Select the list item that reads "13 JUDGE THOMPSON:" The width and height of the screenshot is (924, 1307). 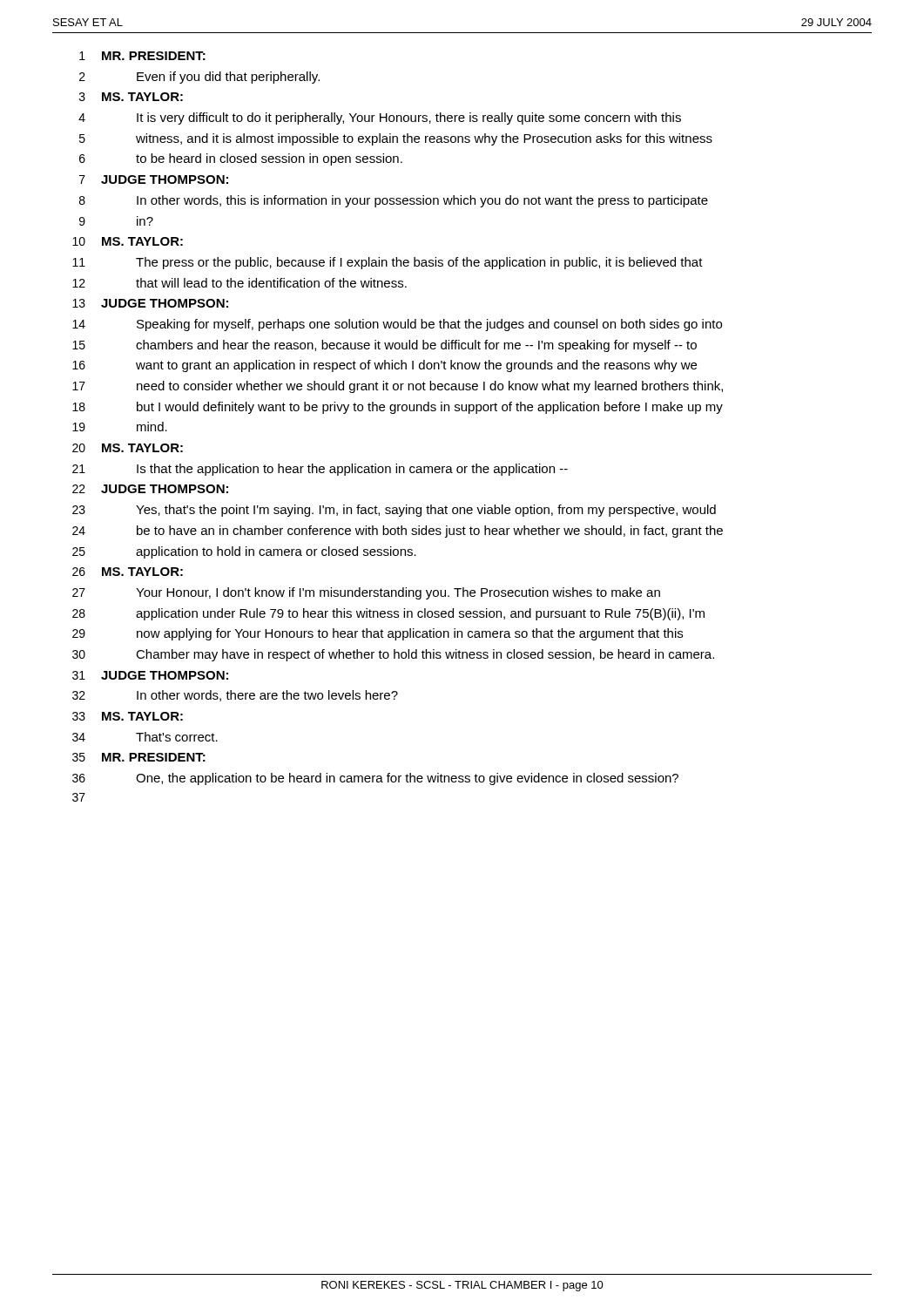[x=150, y=303]
